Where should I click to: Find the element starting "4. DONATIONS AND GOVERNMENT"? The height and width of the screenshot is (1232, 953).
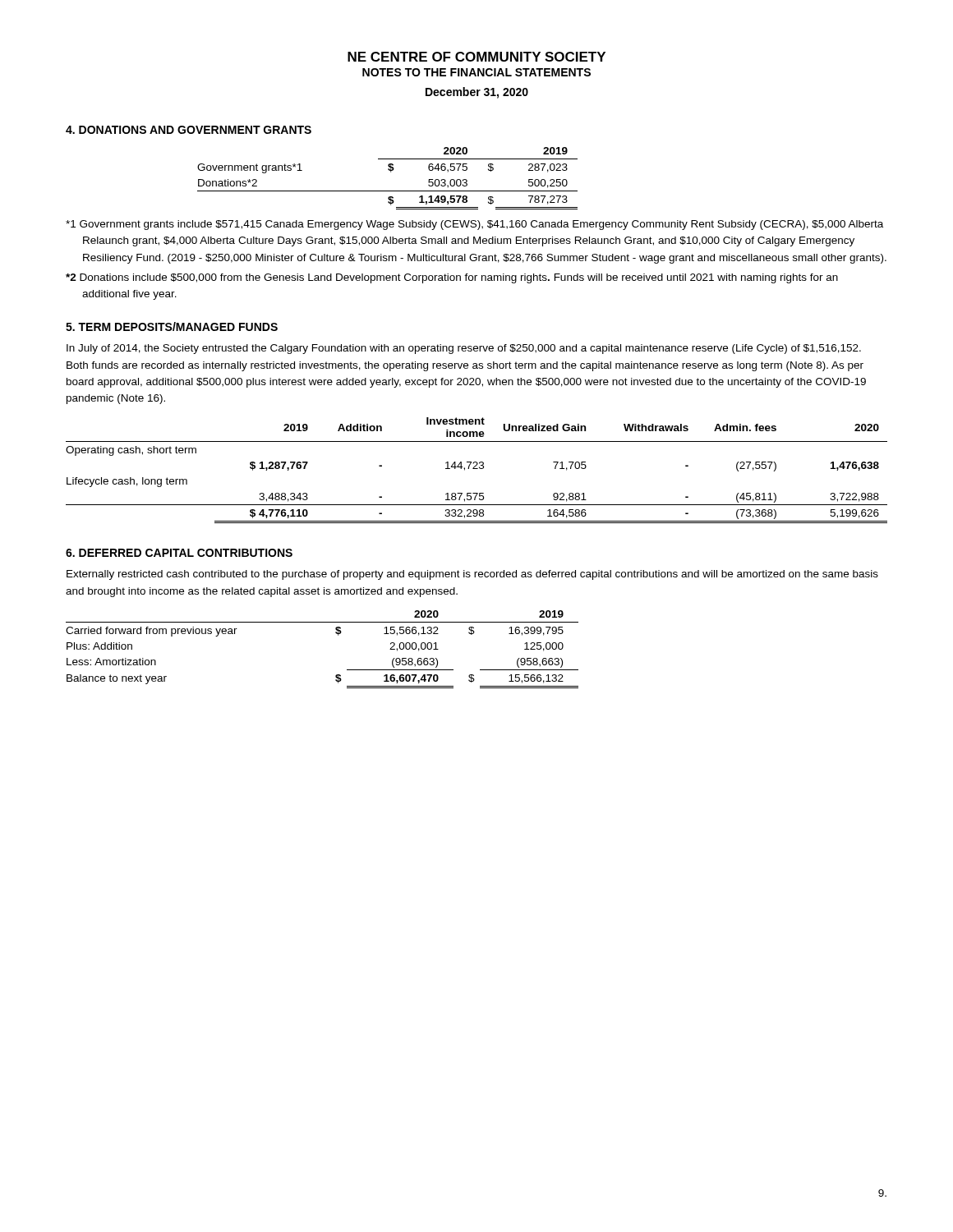189,130
